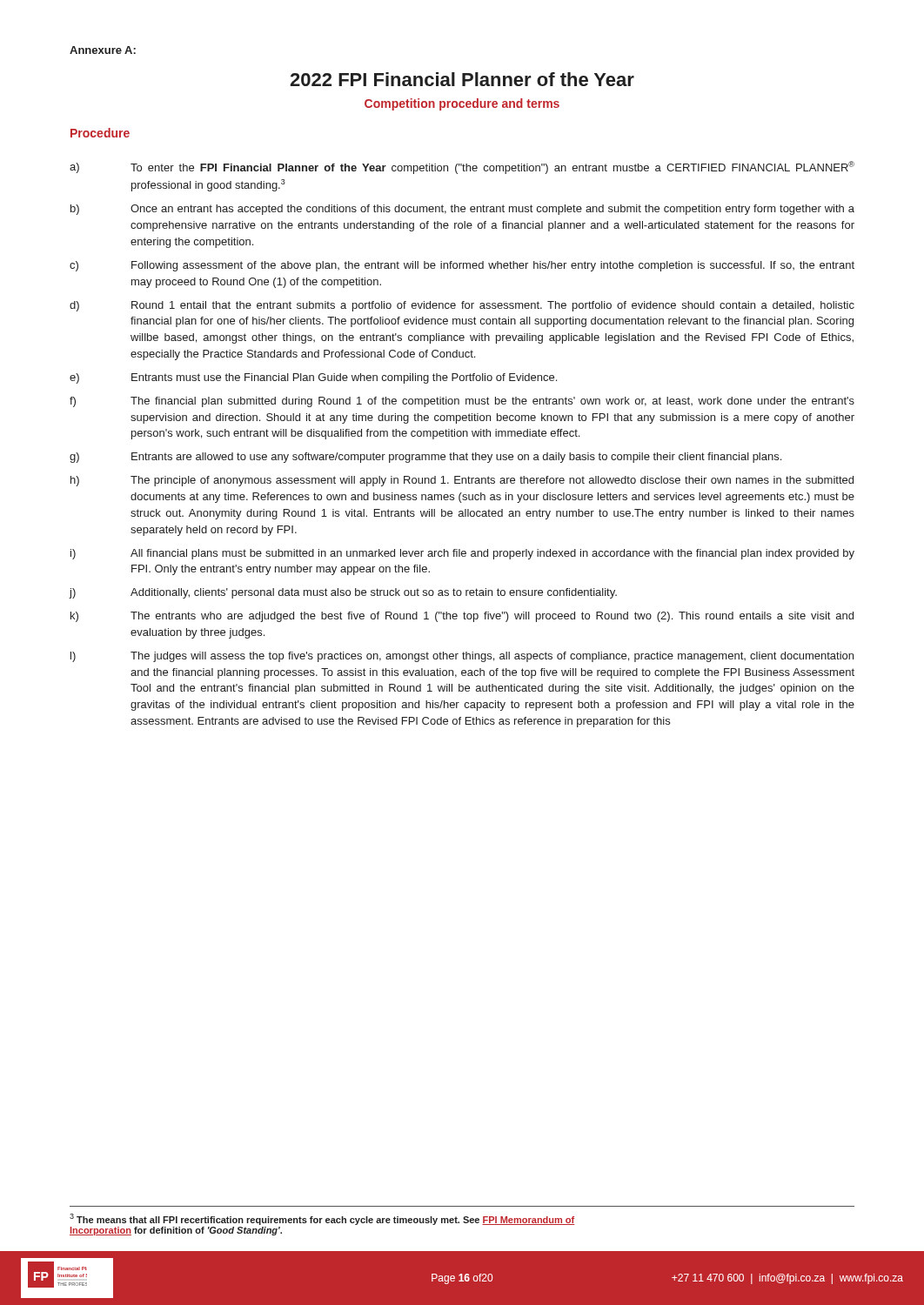Navigate to the text block starting "g) Entrants are allowed to"

(x=462, y=457)
